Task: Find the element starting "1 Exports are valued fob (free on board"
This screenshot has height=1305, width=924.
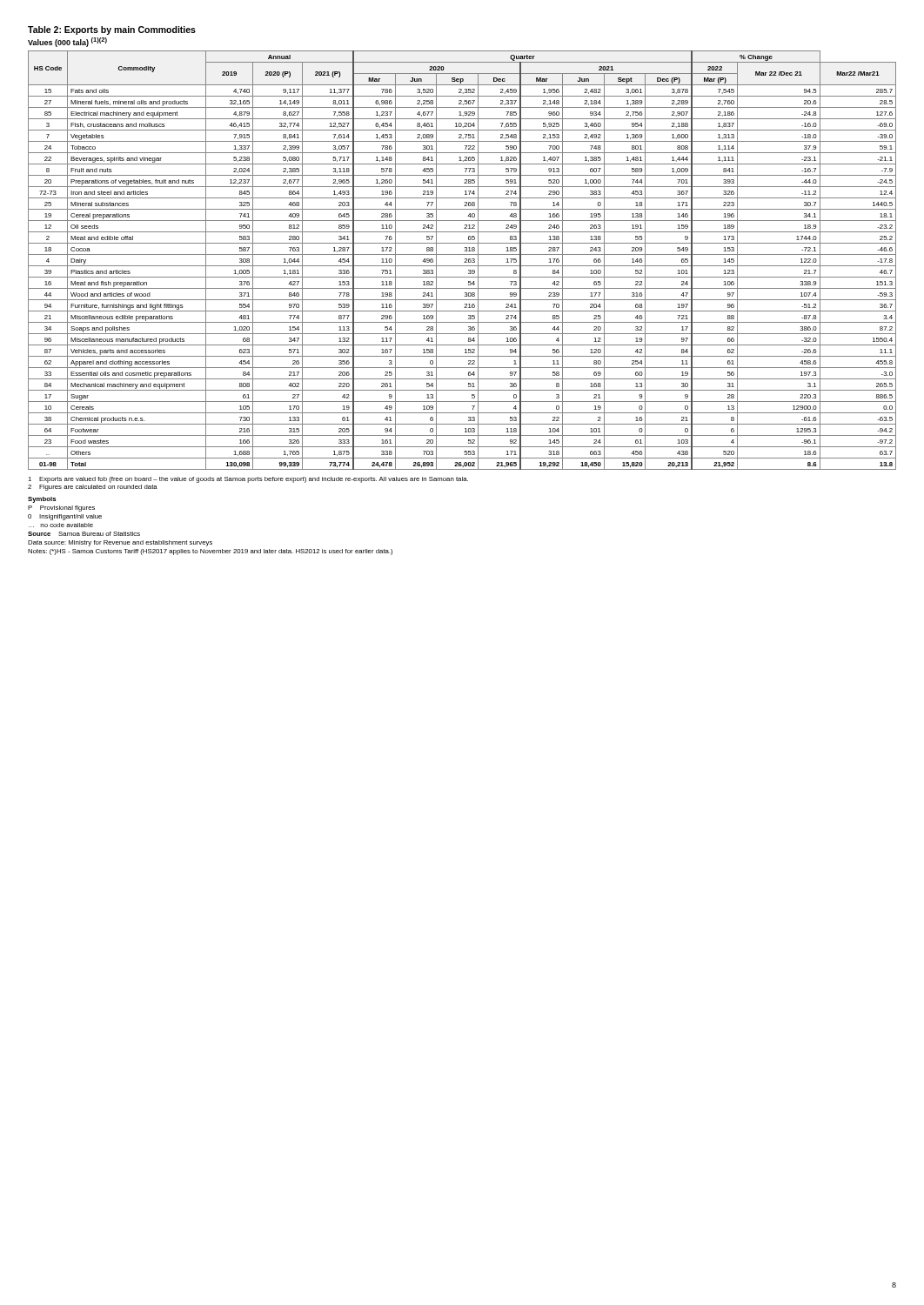Action: click(x=248, y=479)
